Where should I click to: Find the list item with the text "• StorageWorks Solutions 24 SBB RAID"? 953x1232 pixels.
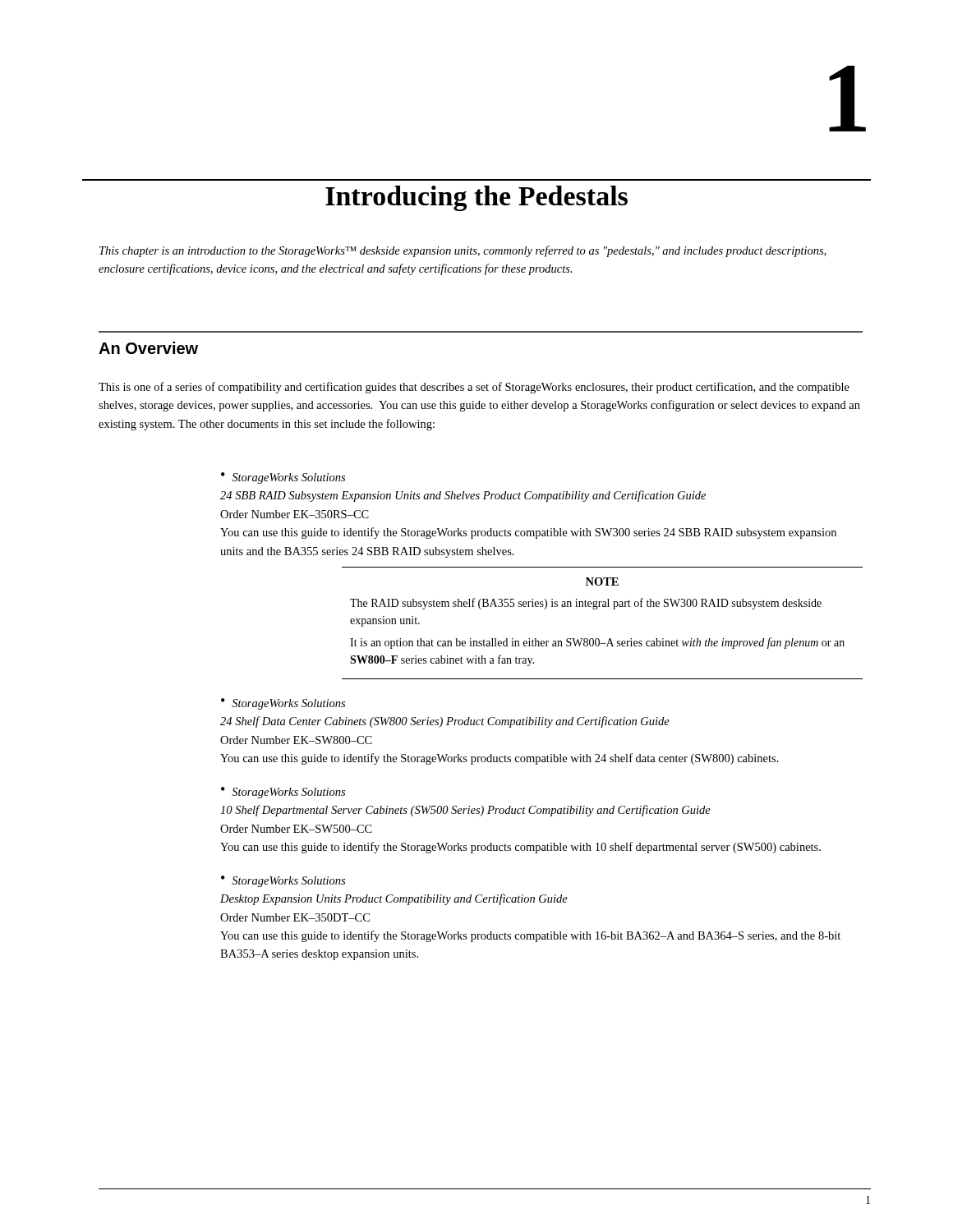[541, 574]
